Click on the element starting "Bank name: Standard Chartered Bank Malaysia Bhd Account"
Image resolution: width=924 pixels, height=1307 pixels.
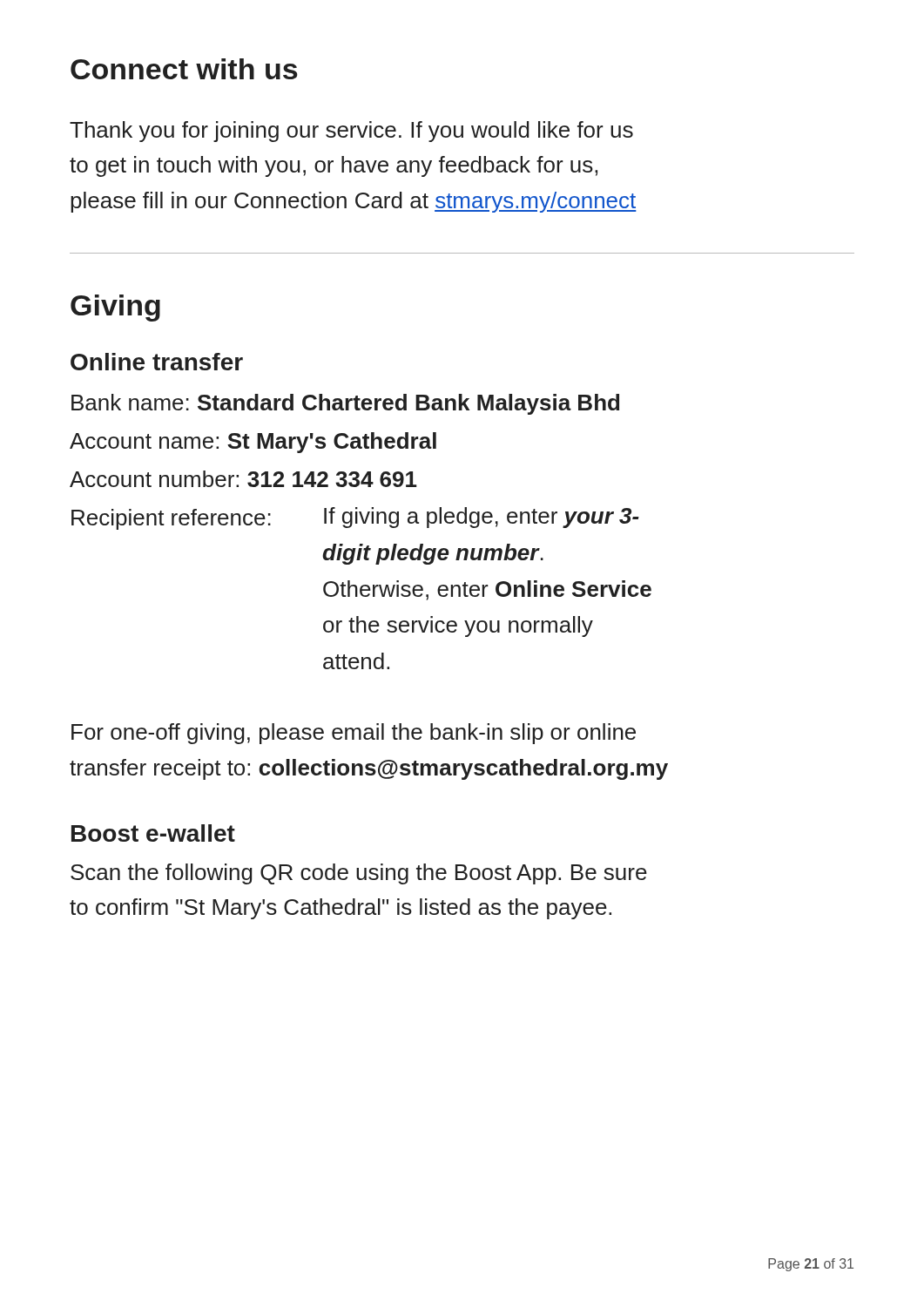[x=345, y=441]
